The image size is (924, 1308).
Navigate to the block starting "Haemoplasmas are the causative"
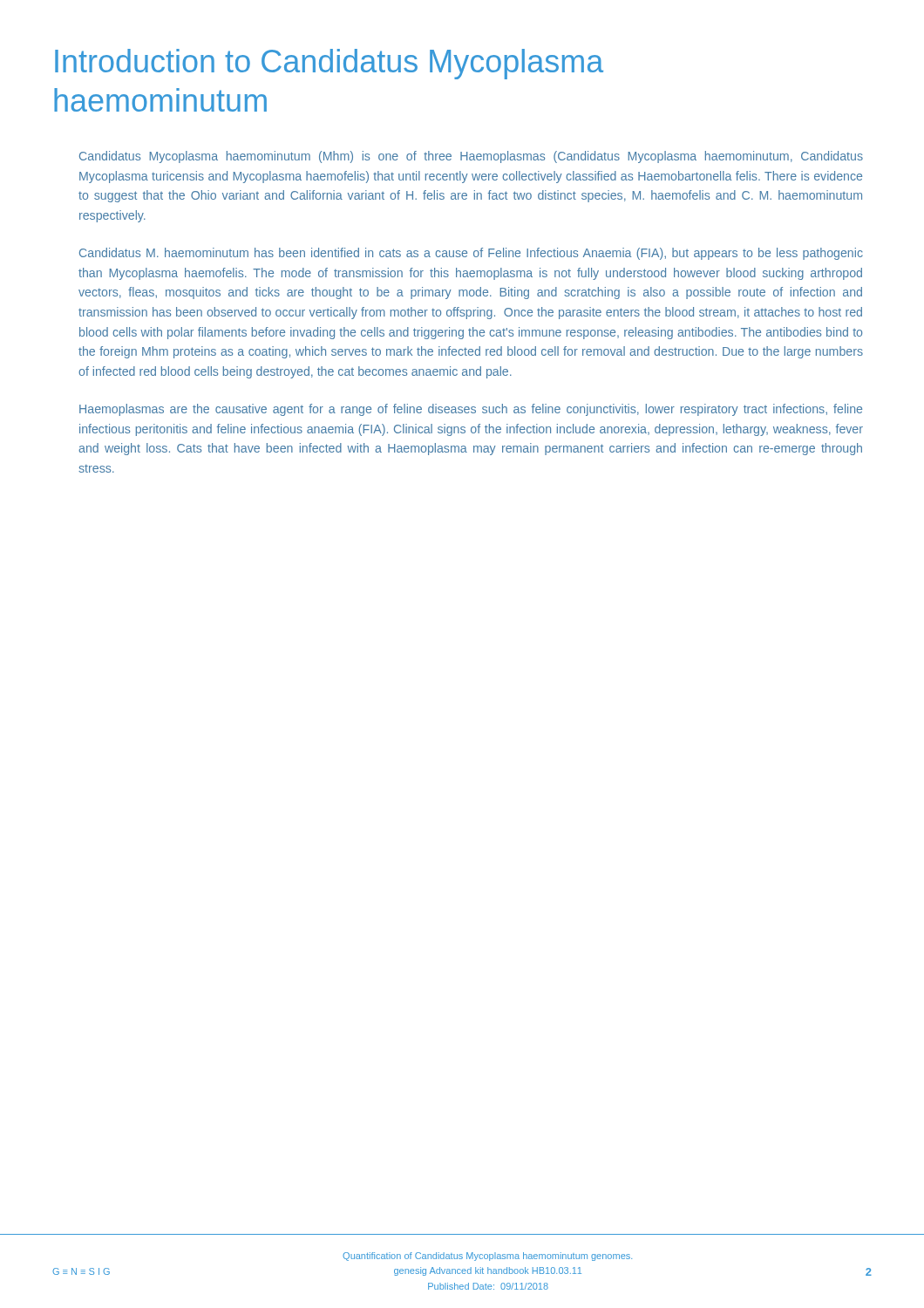click(x=471, y=439)
